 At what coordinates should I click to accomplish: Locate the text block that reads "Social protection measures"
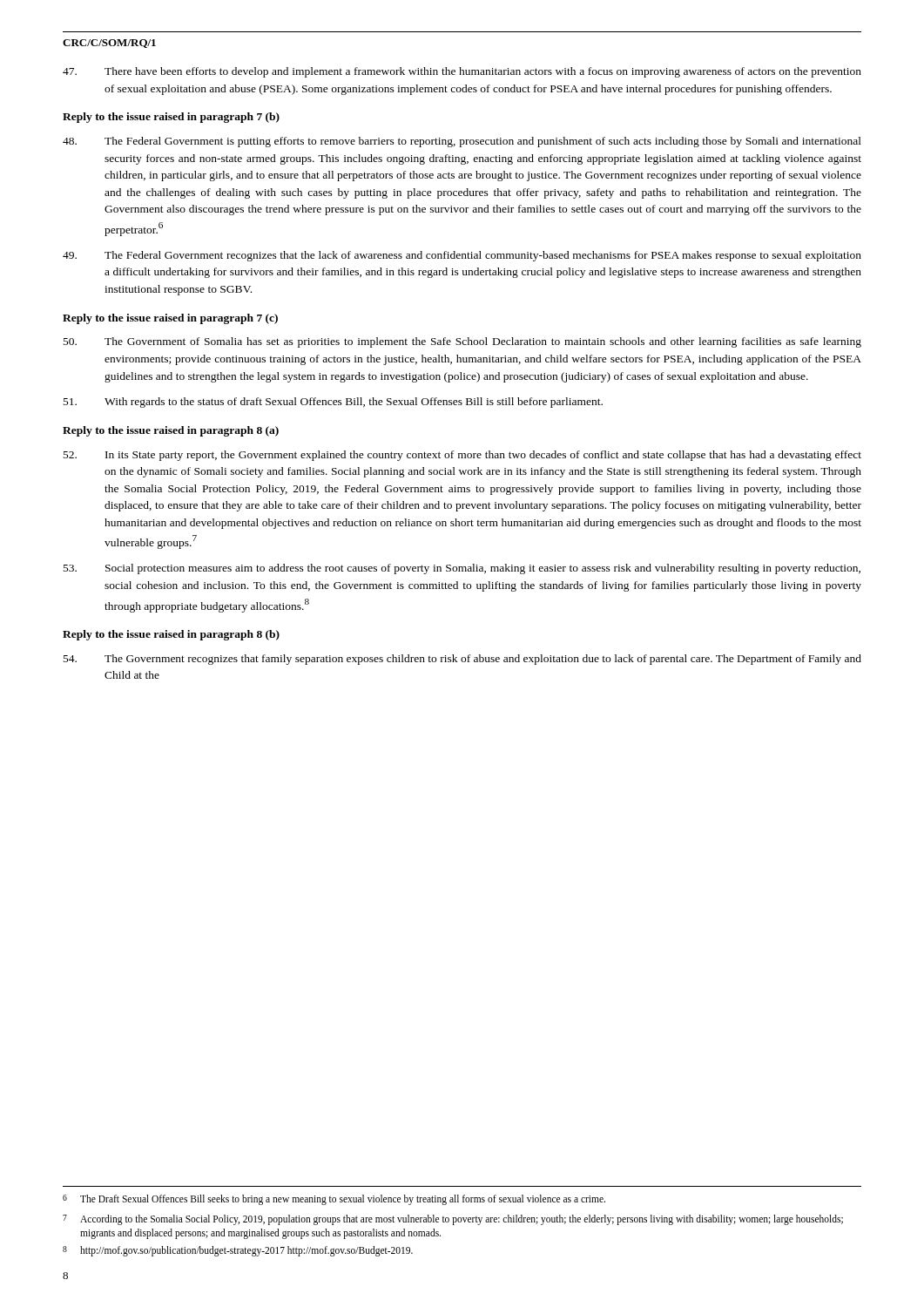(462, 587)
